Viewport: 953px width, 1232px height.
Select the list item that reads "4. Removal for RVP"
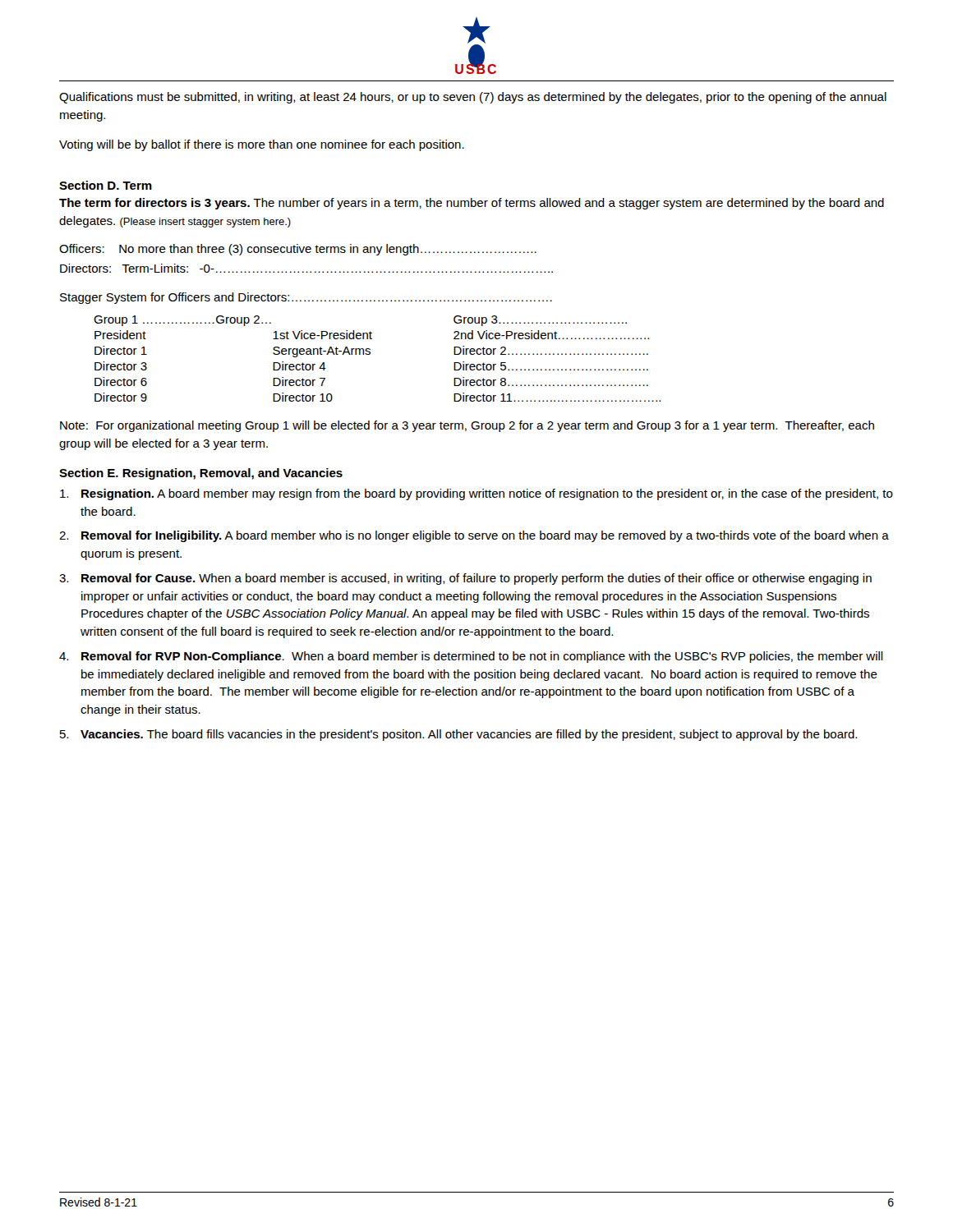pyautogui.click(x=476, y=683)
